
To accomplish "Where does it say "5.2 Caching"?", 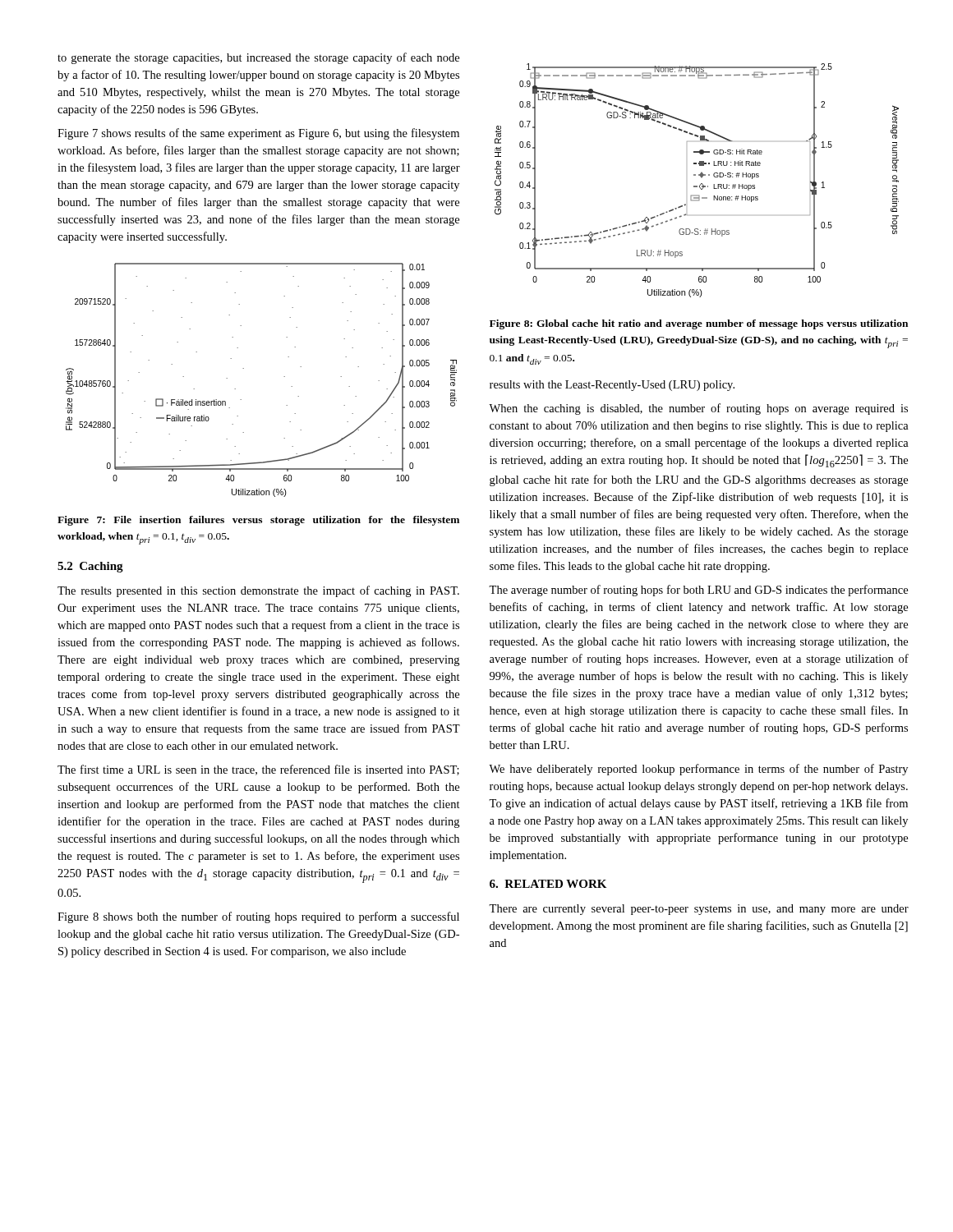I will [x=90, y=566].
